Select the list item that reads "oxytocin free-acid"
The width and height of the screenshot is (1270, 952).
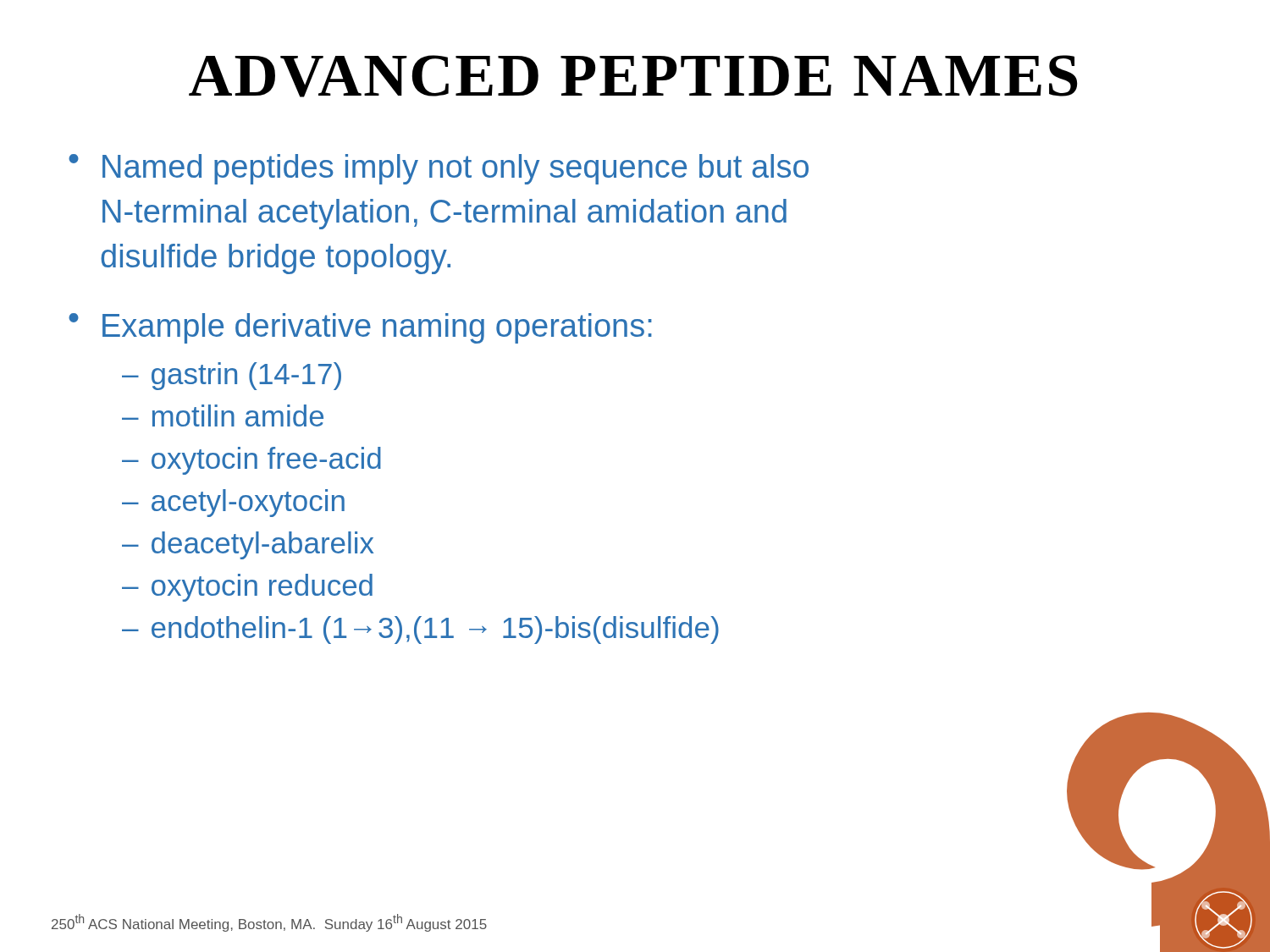coord(266,458)
